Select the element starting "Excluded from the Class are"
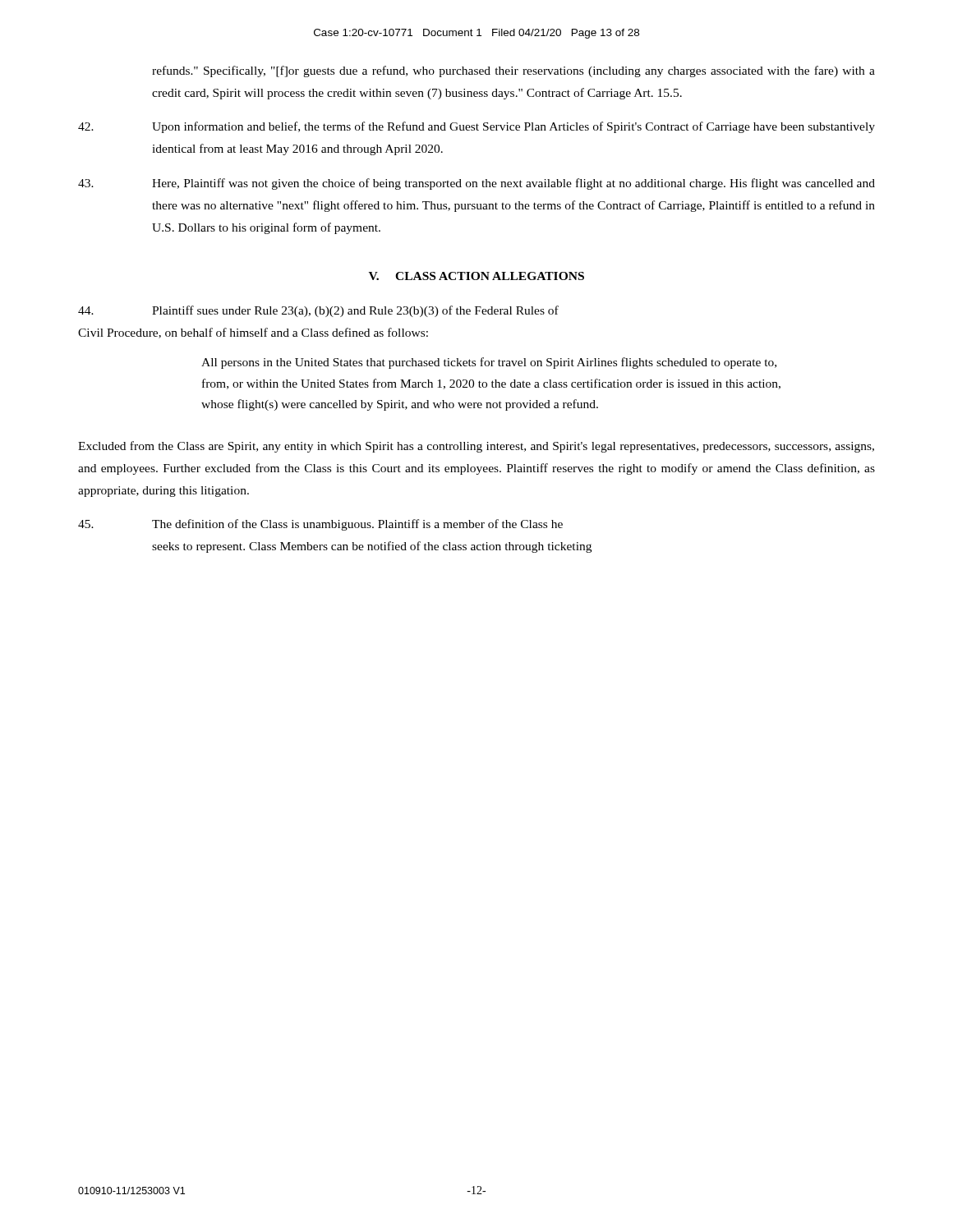 click(x=476, y=468)
